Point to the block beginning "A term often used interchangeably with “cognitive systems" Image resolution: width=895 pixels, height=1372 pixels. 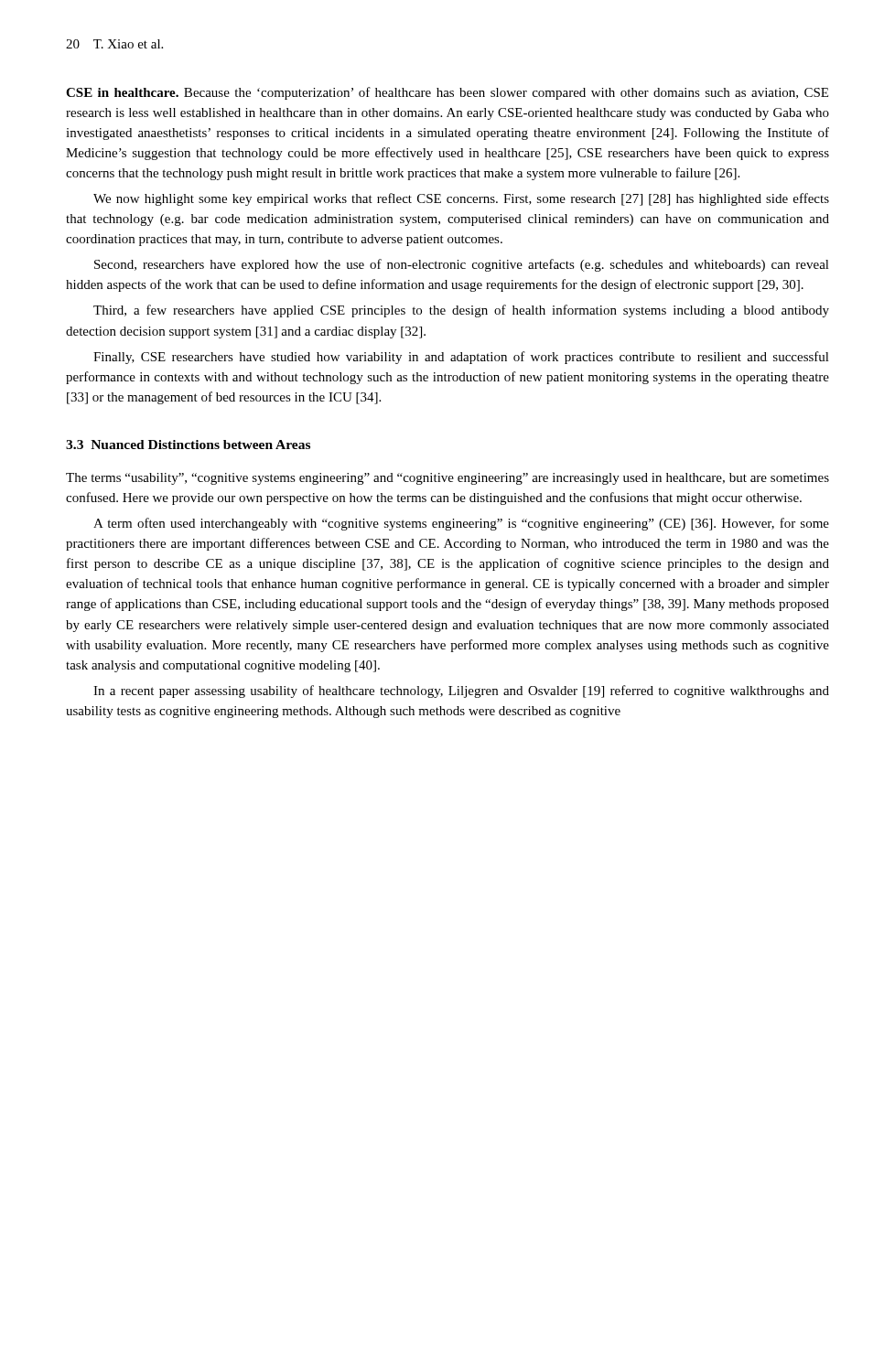(x=448, y=594)
